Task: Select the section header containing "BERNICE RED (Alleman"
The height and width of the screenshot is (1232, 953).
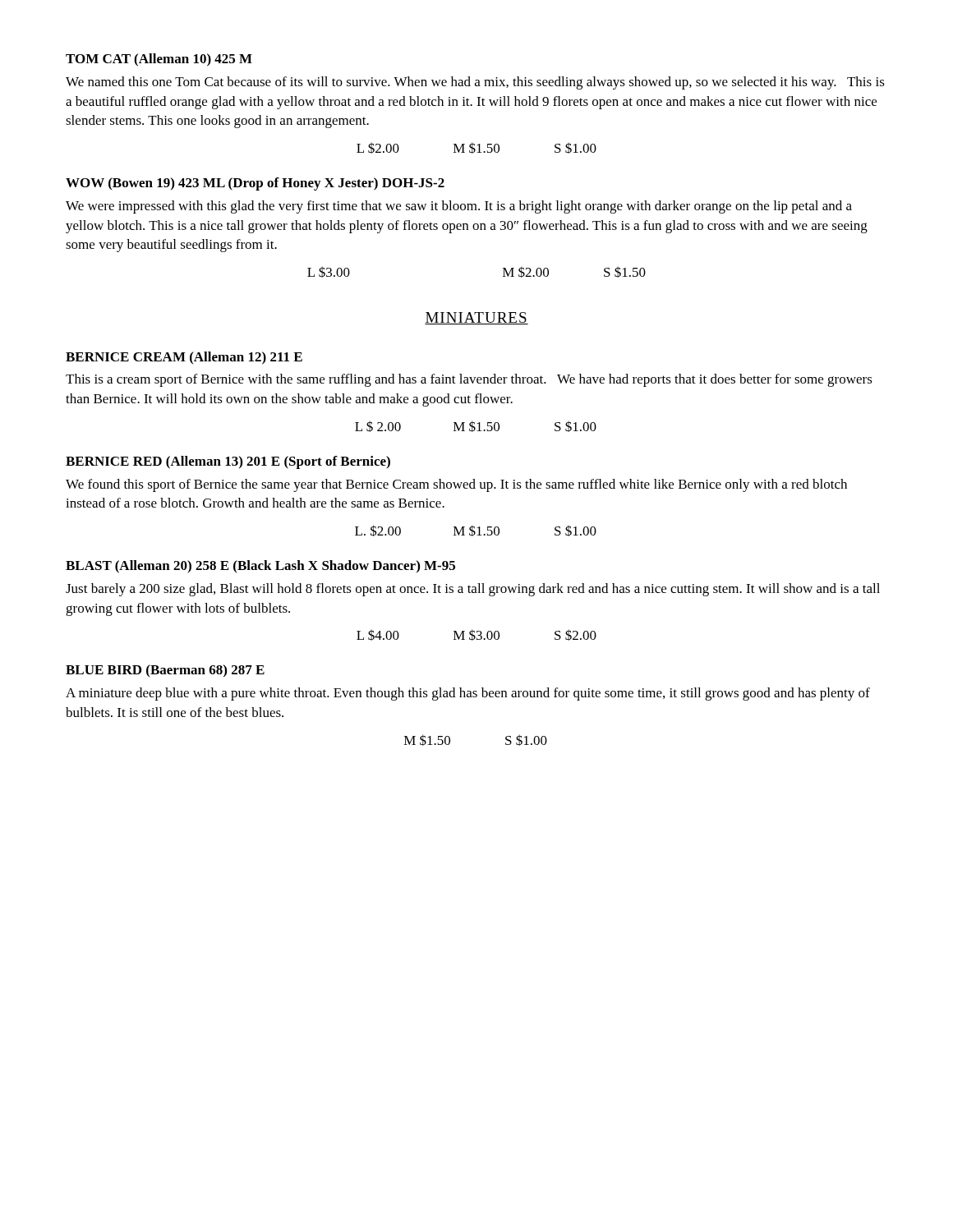Action: click(228, 461)
